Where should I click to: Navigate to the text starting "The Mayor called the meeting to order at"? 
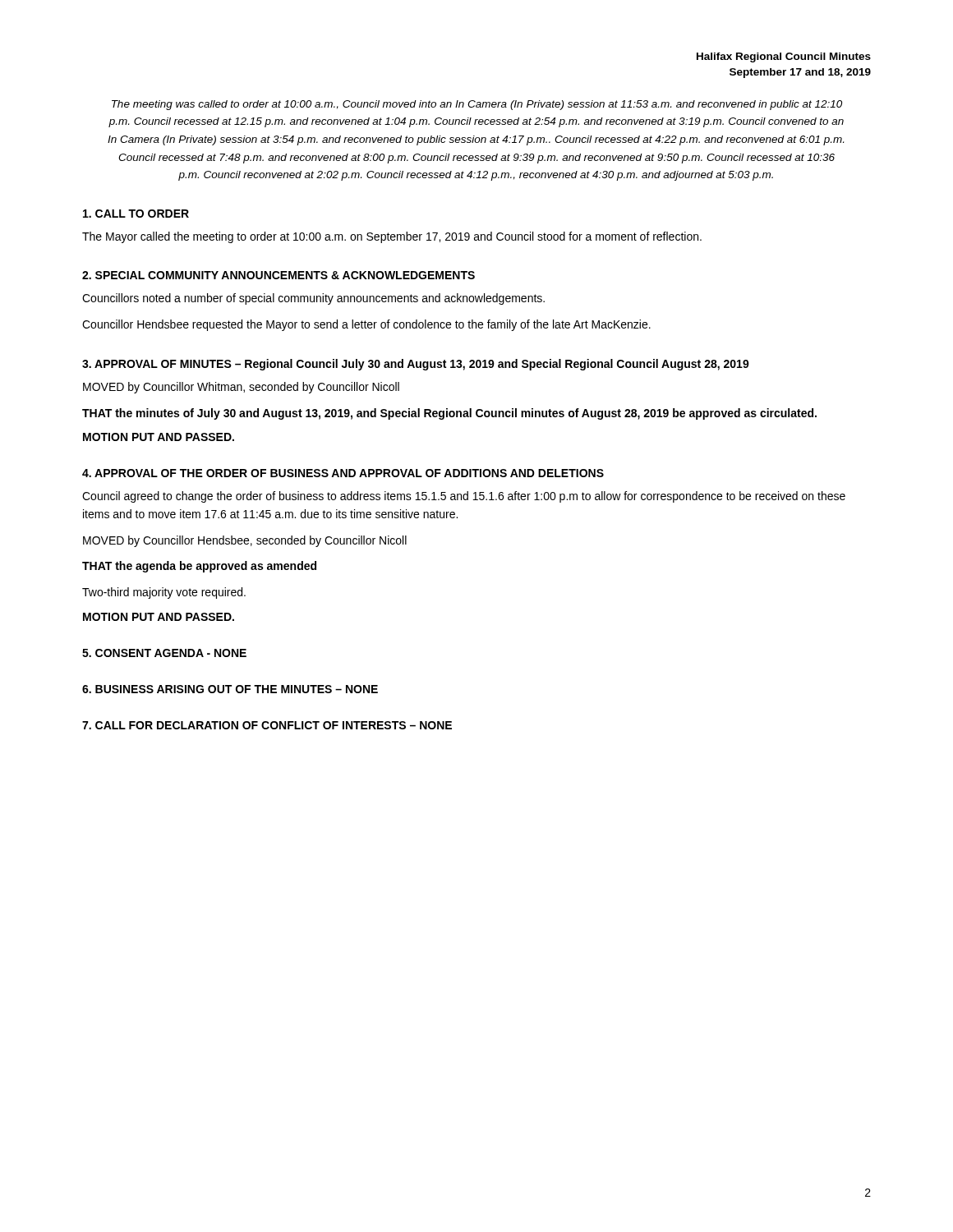click(x=392, y=236)
